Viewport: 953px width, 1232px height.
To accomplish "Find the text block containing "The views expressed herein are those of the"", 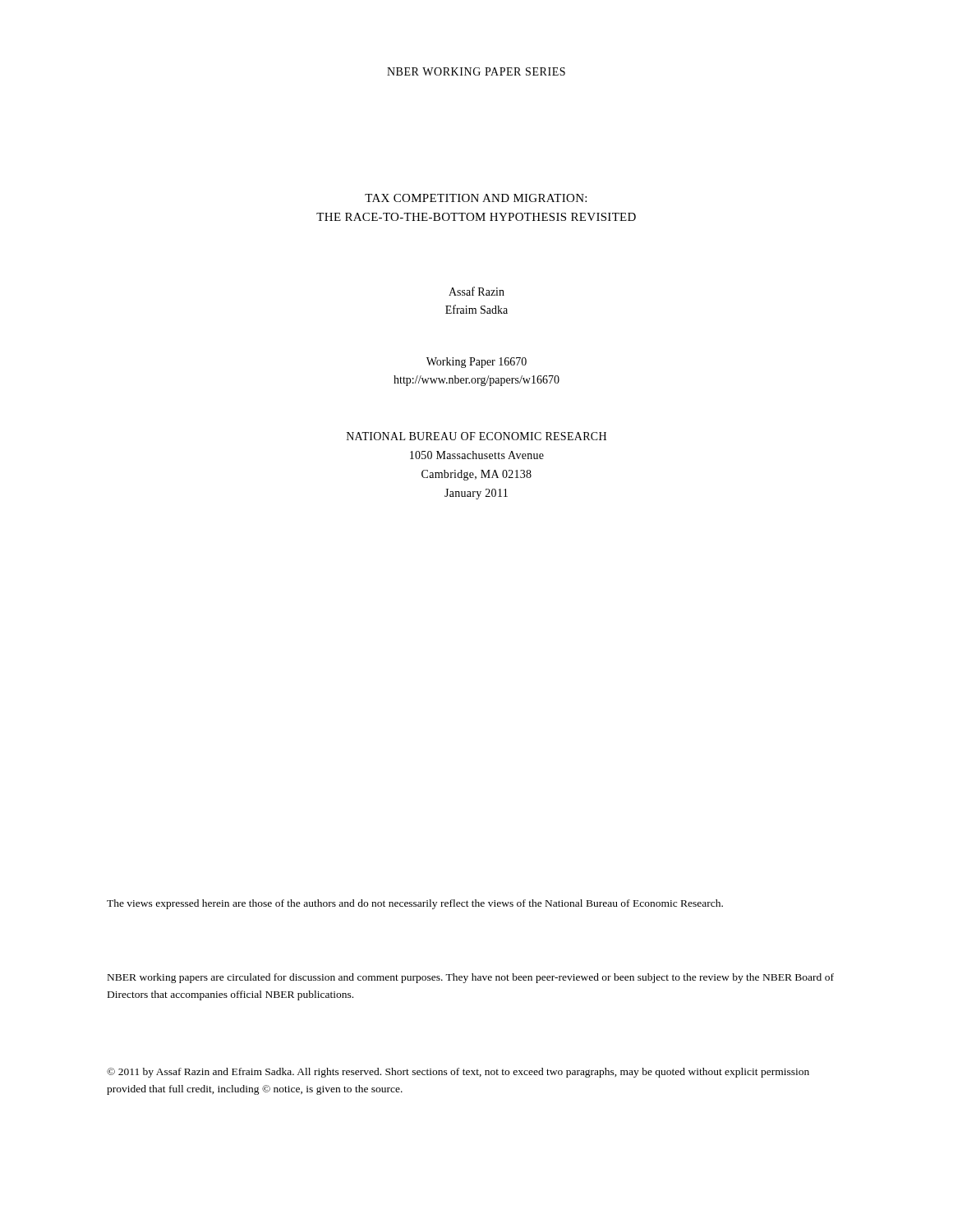I will coord(415,903).
